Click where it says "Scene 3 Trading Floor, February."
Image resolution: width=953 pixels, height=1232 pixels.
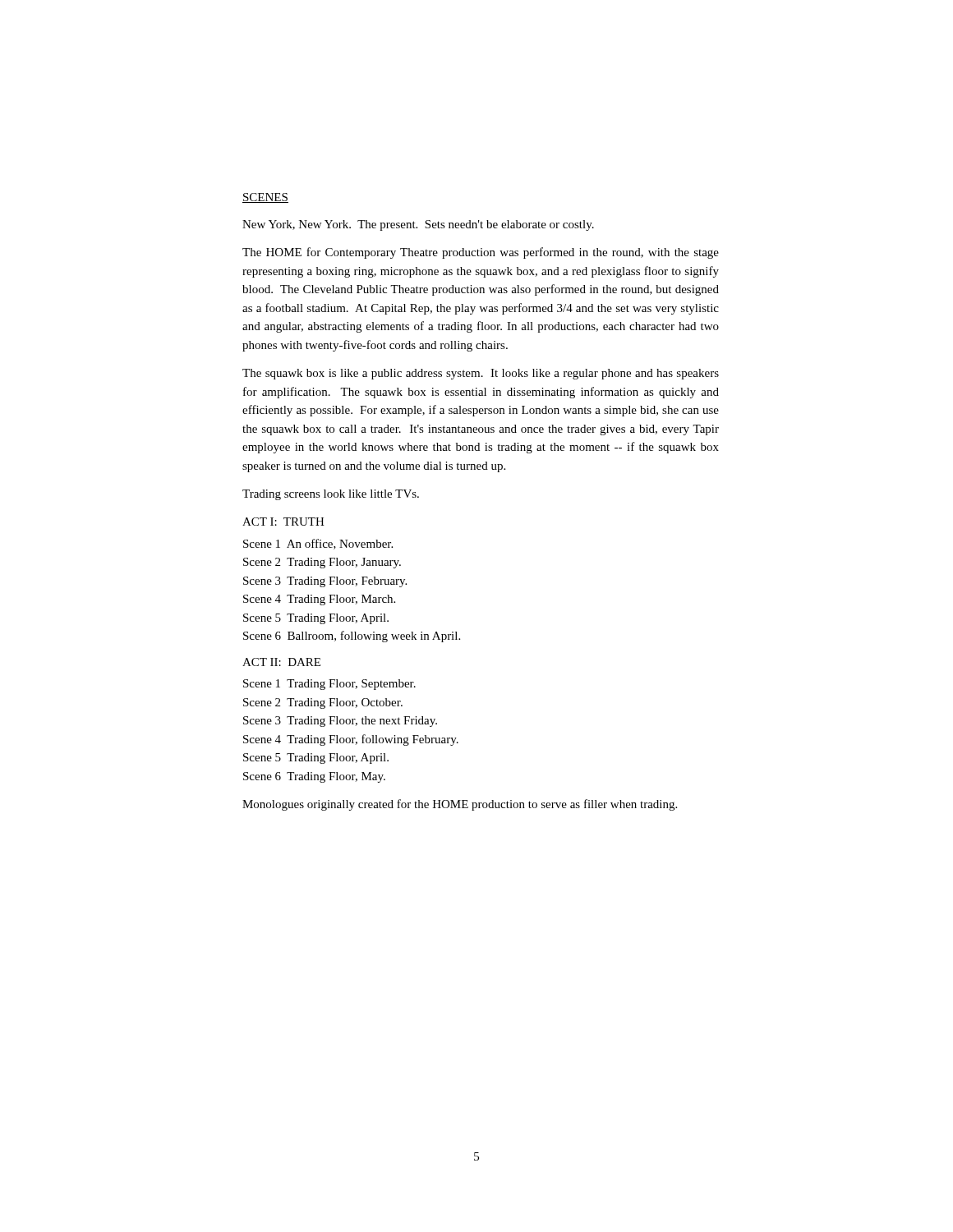tap(325, 580)
